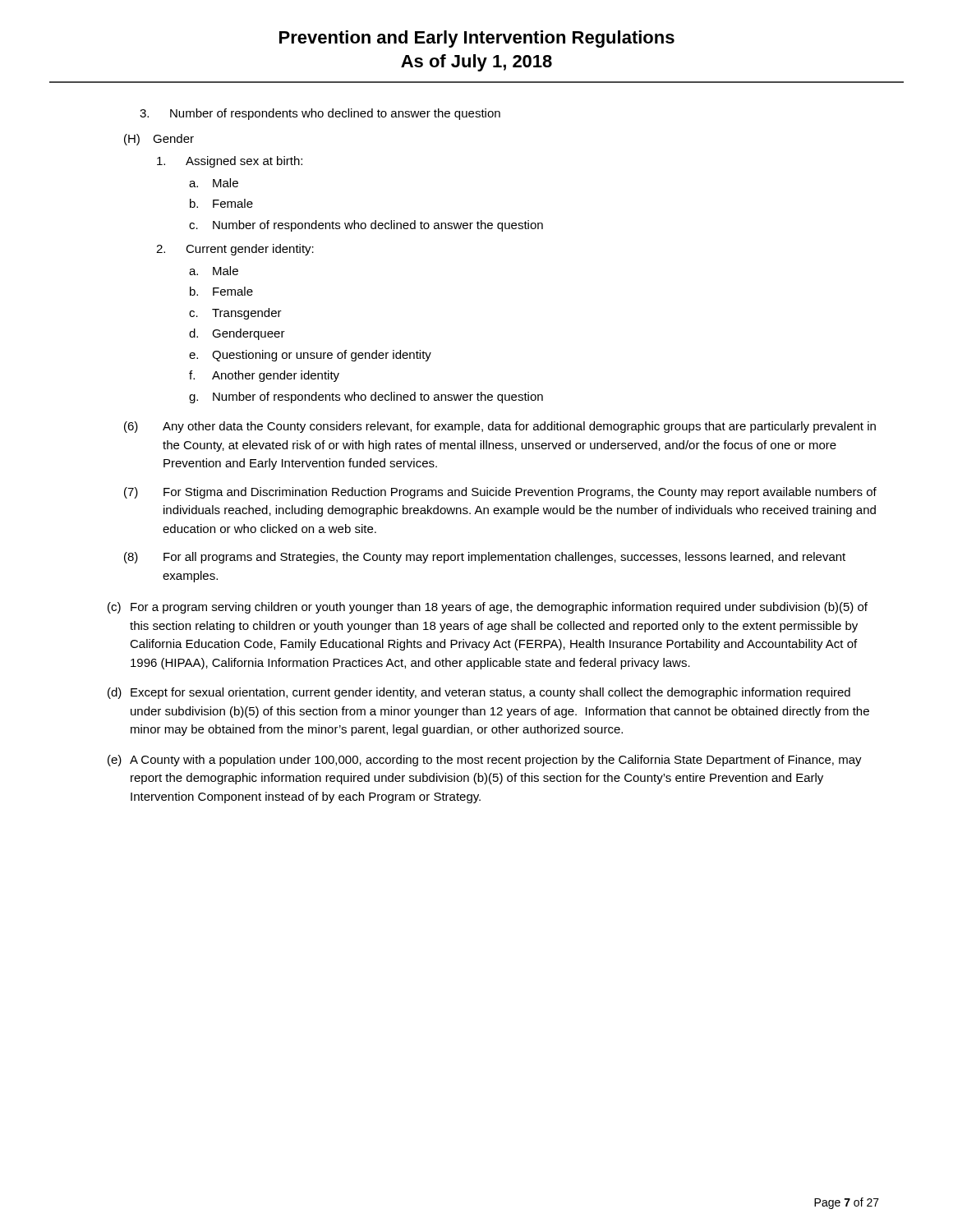Where does it say "f. Another gender identity"?

(264, 376)
